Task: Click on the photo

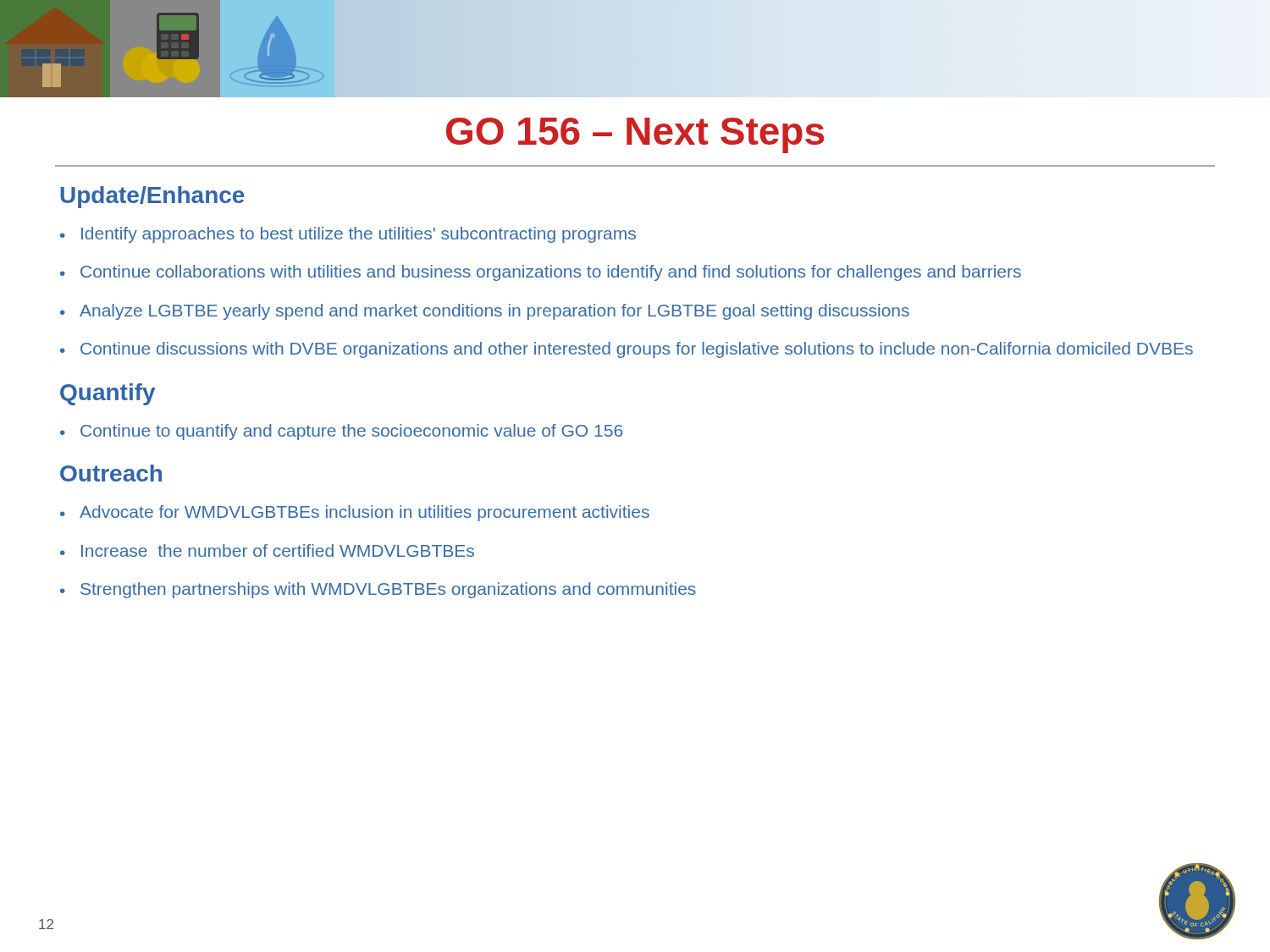Action: pyautogui.click(x=635, y=49)
